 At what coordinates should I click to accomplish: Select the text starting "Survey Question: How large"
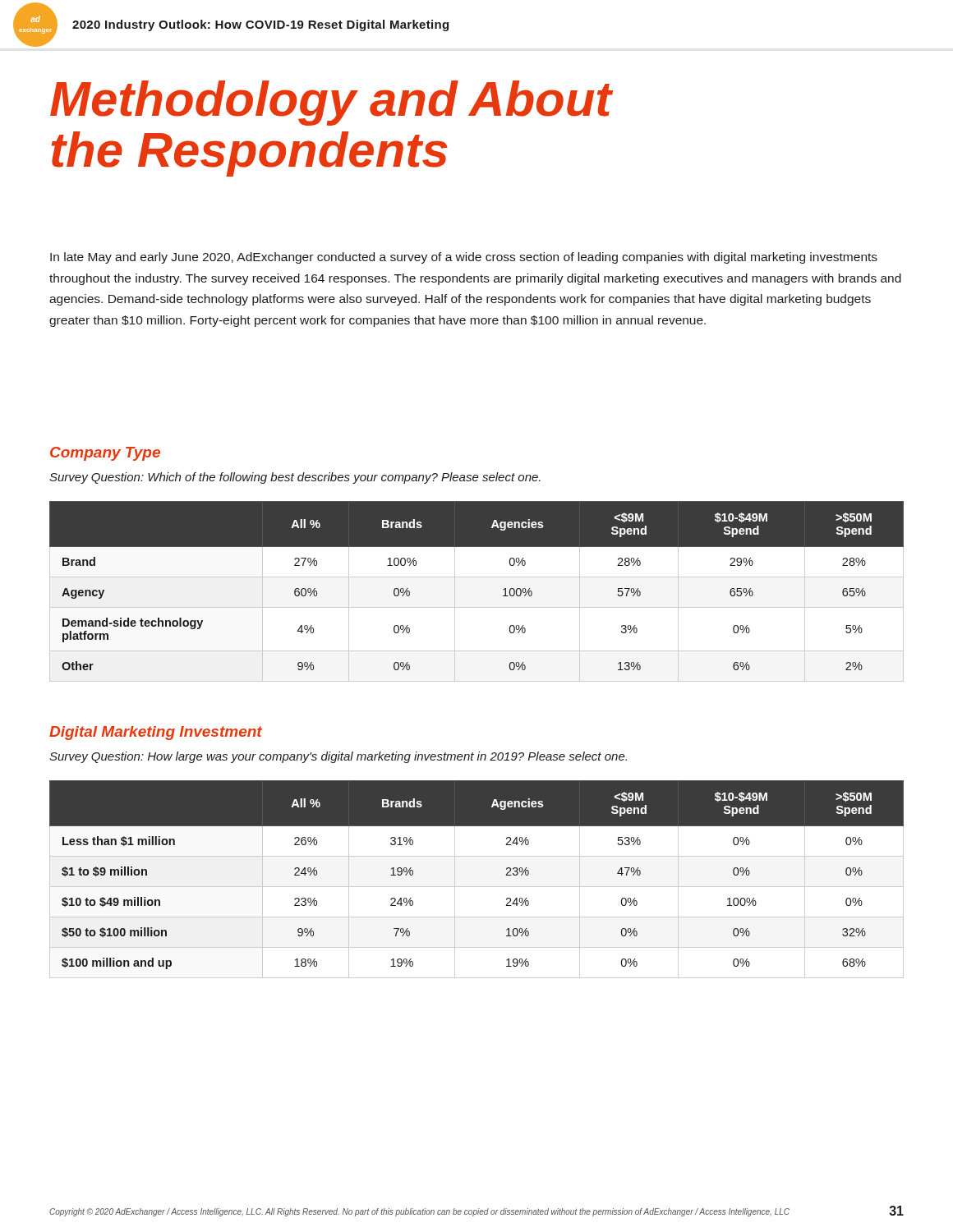click(339, 756)
